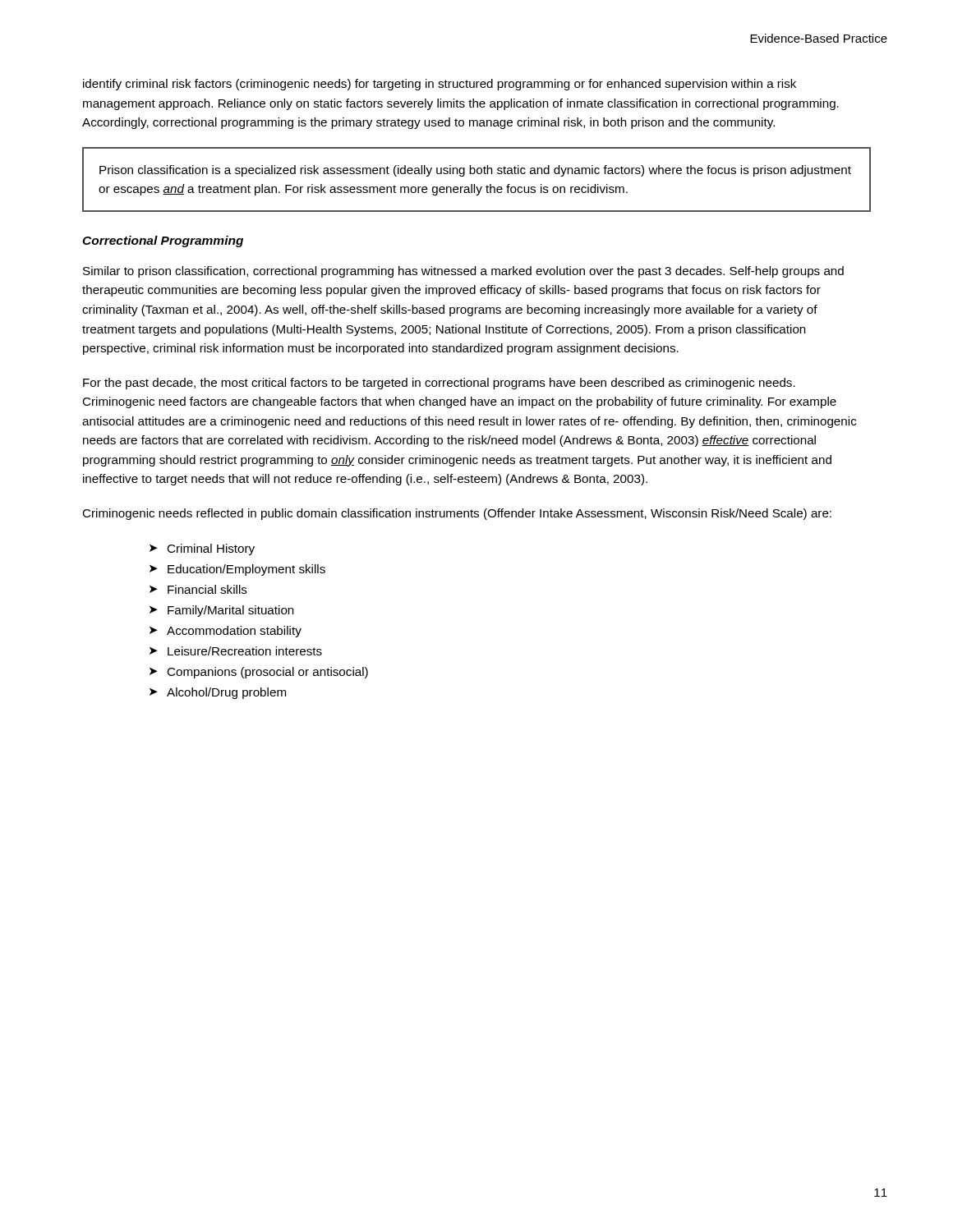Locate the section header with the text "Correctional Programming"
953x1232 pixels.
163,240
